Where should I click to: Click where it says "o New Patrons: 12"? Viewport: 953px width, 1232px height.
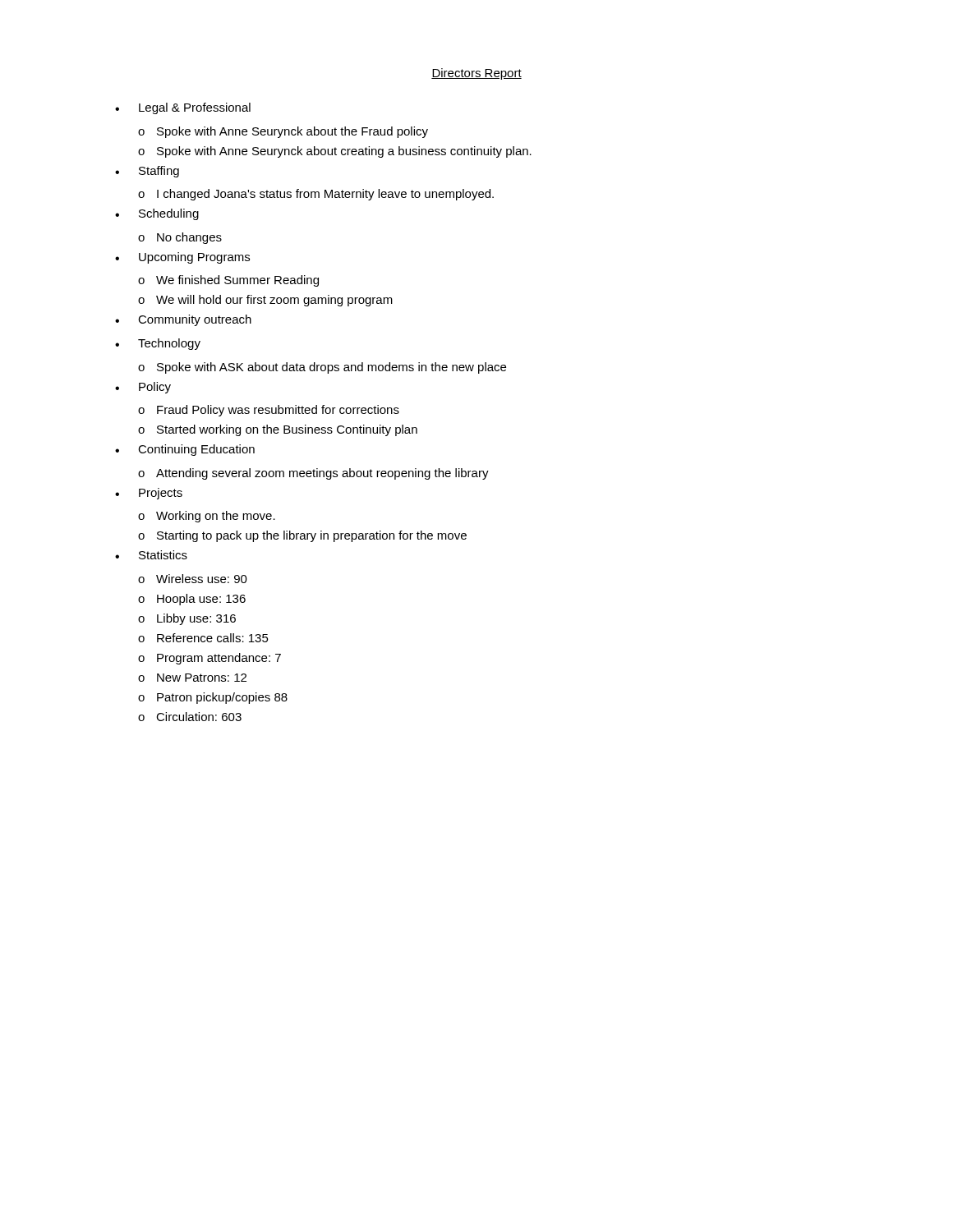pyautogui.click(x=192, y=678)
